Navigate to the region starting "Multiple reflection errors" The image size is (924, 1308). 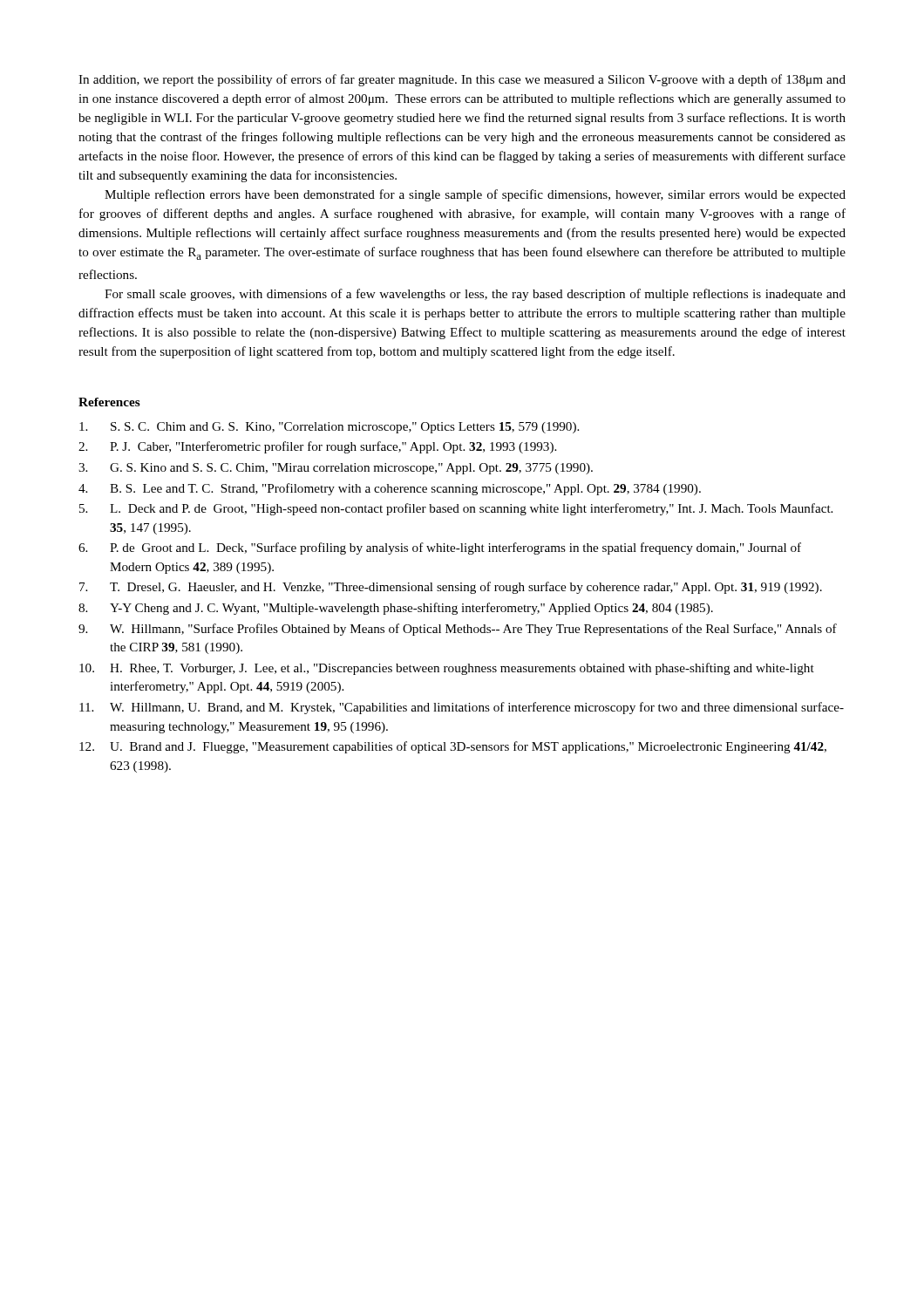462,235
